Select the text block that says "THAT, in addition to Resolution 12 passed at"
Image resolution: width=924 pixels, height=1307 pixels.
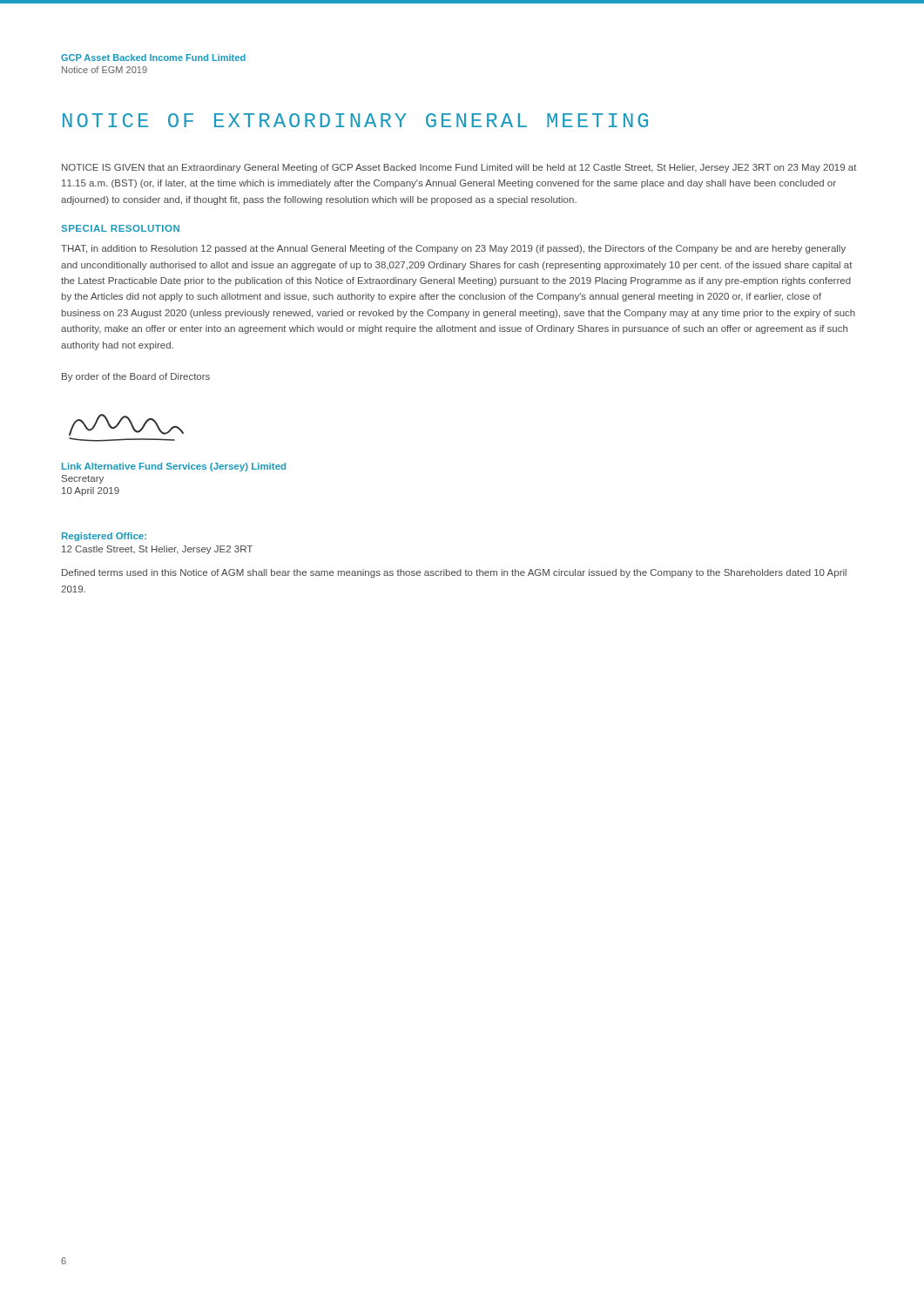[462, 297]
